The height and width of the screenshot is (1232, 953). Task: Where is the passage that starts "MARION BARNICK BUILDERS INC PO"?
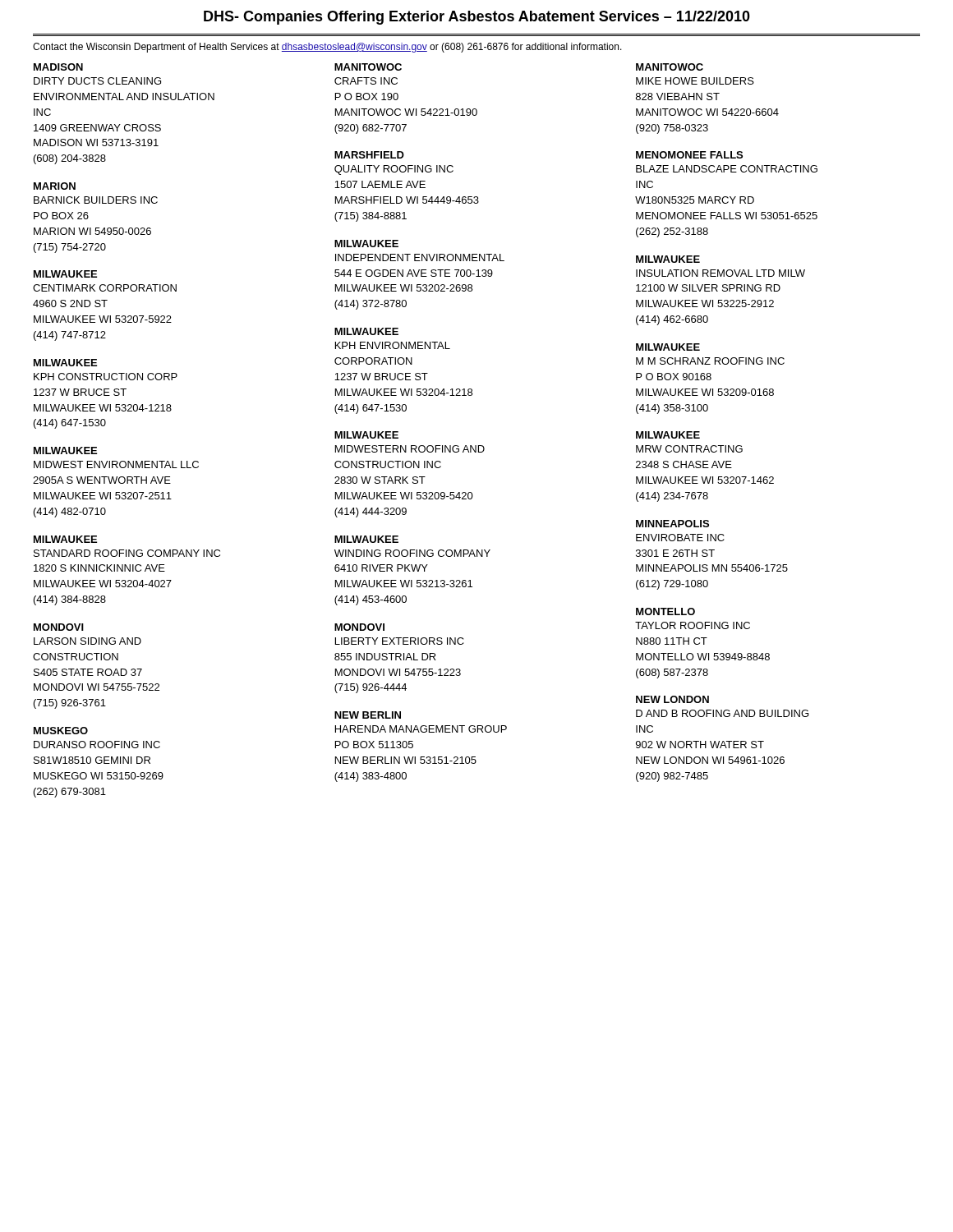tap(55, 186)
